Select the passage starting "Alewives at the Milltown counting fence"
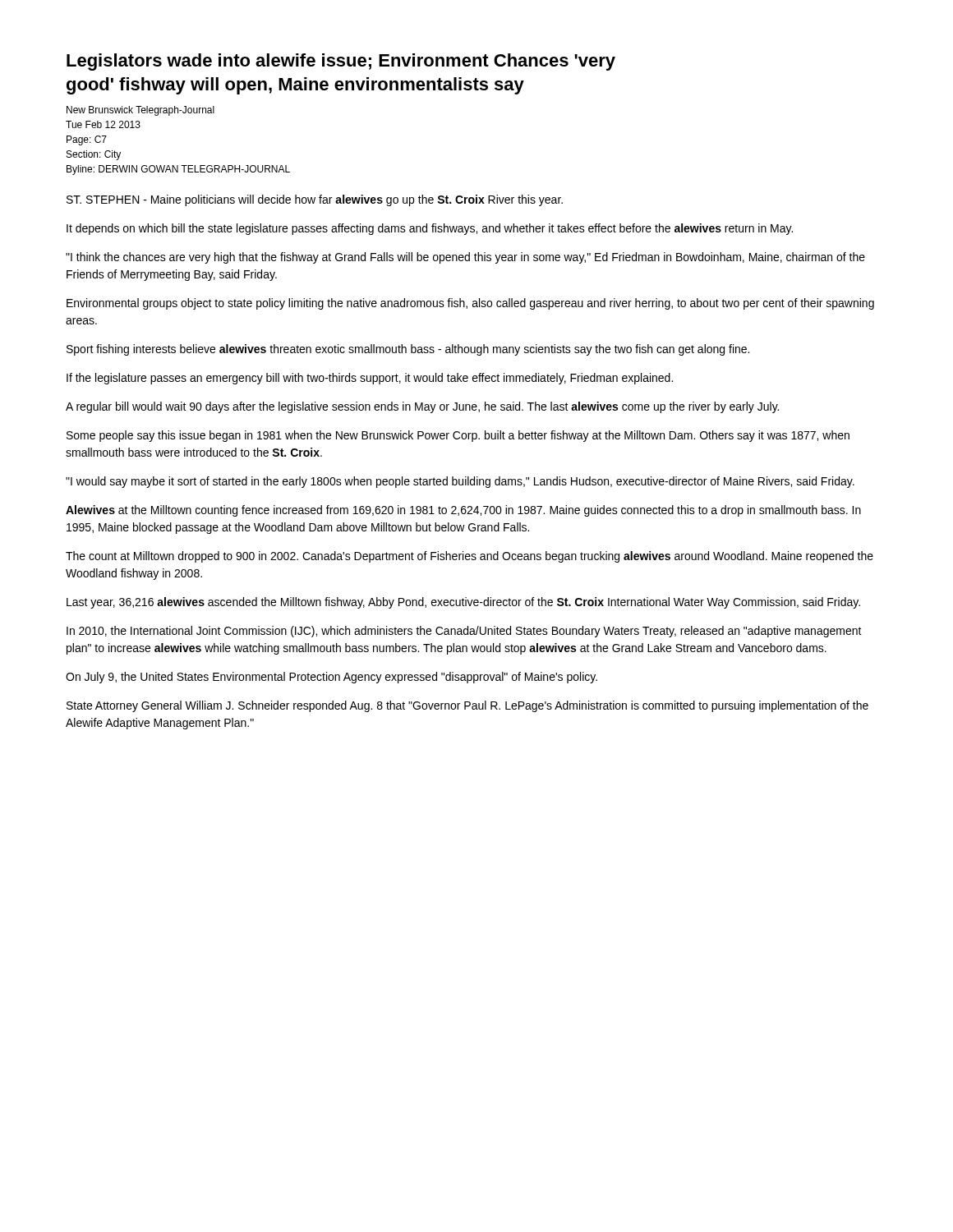Image resolution: width=953 pixels, height=1232 pixels. pos(463,519)
